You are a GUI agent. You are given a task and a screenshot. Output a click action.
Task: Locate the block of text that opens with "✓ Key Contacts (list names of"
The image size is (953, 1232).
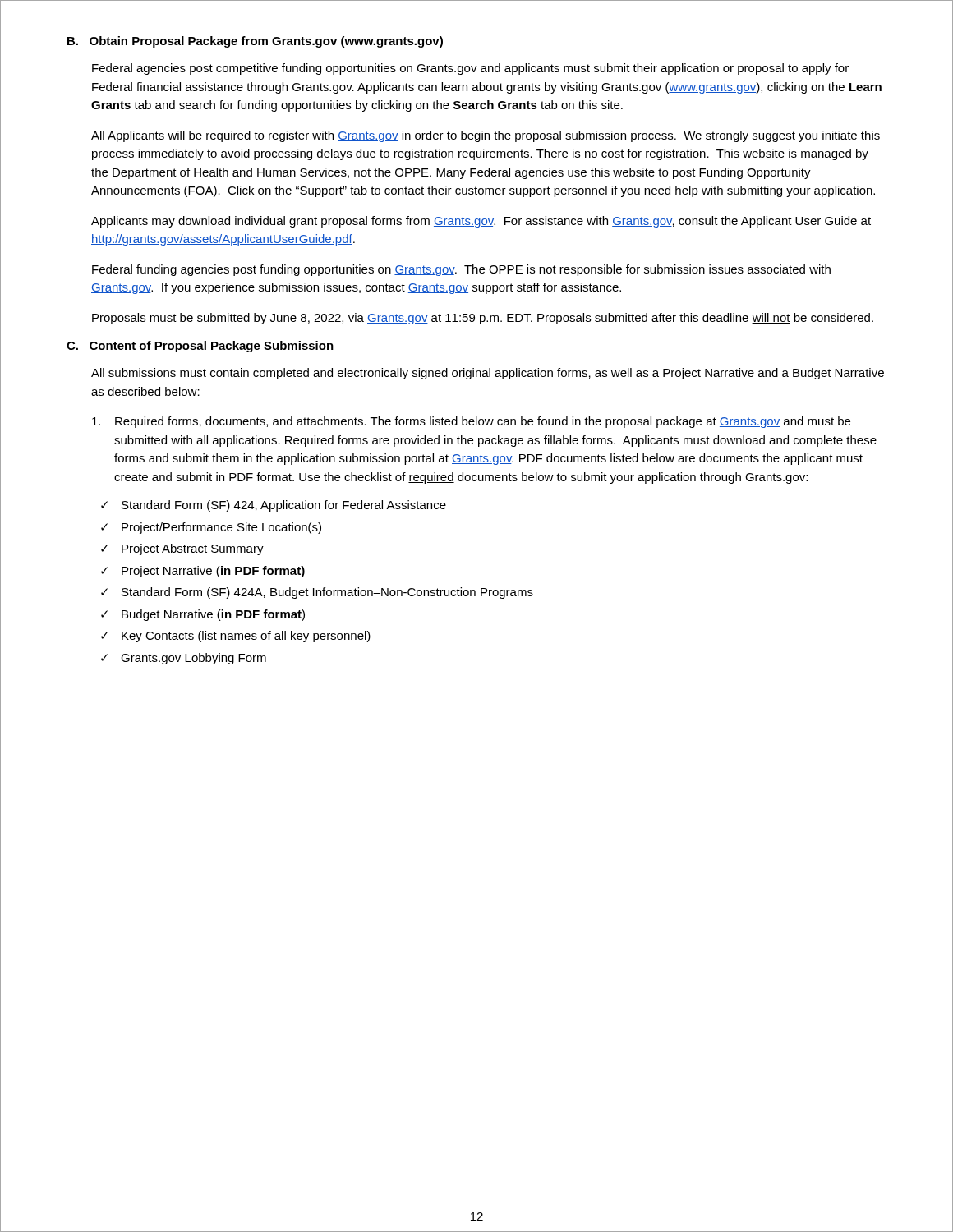(235, 636)
